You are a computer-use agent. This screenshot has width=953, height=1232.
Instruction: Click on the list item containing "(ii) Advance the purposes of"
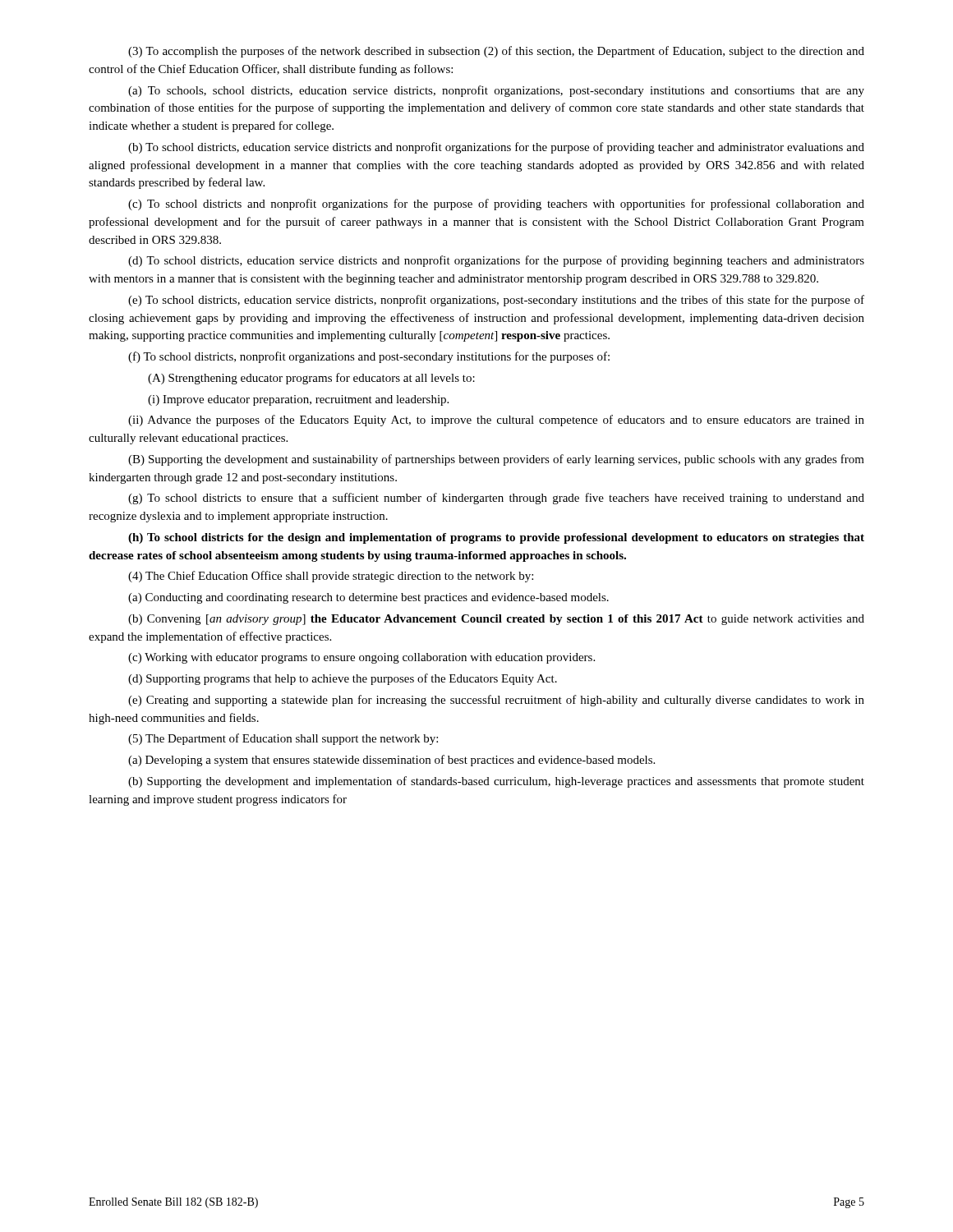[x=476, y=430]
